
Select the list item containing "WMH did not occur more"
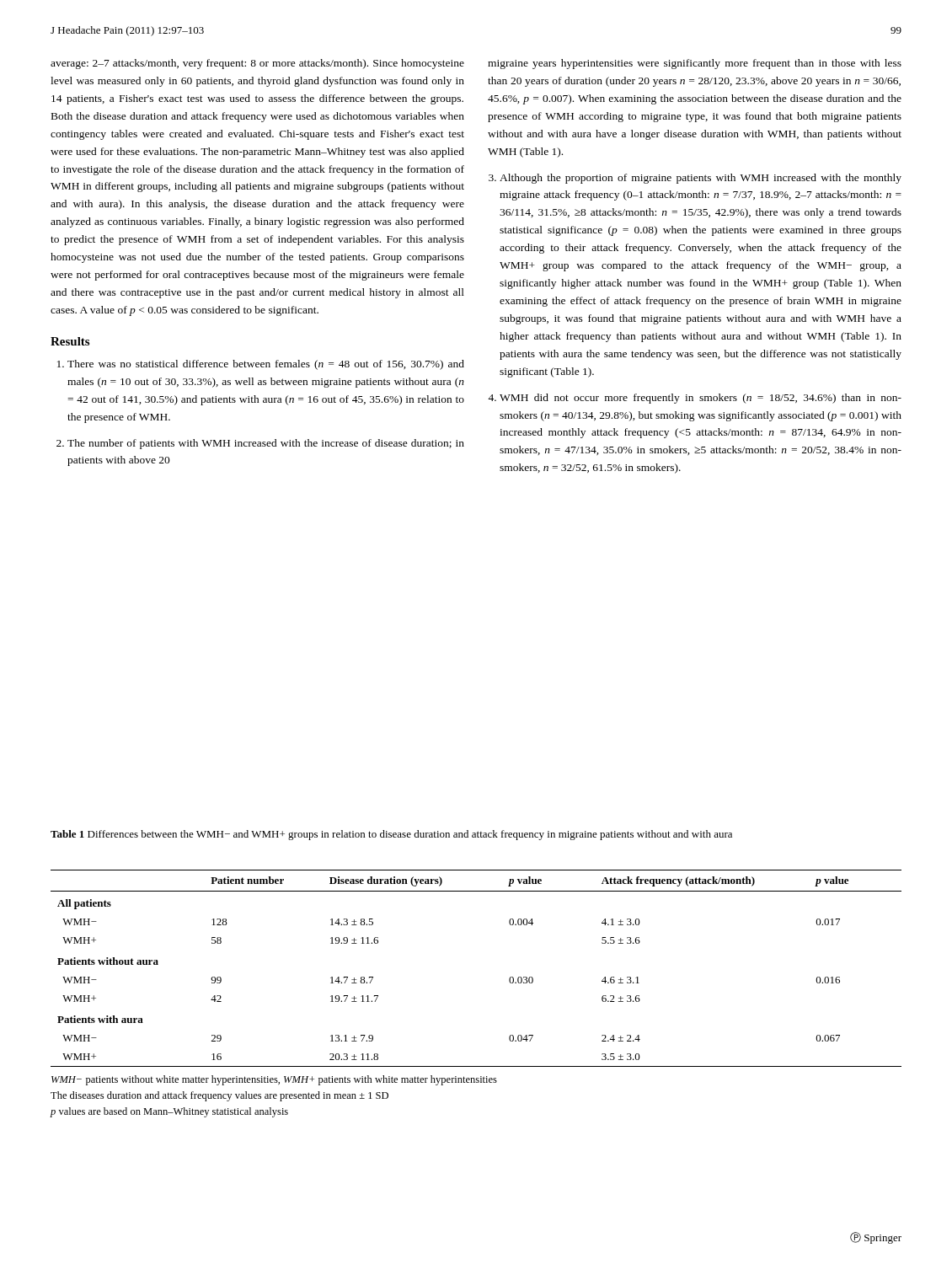click(x=701, y=432)
